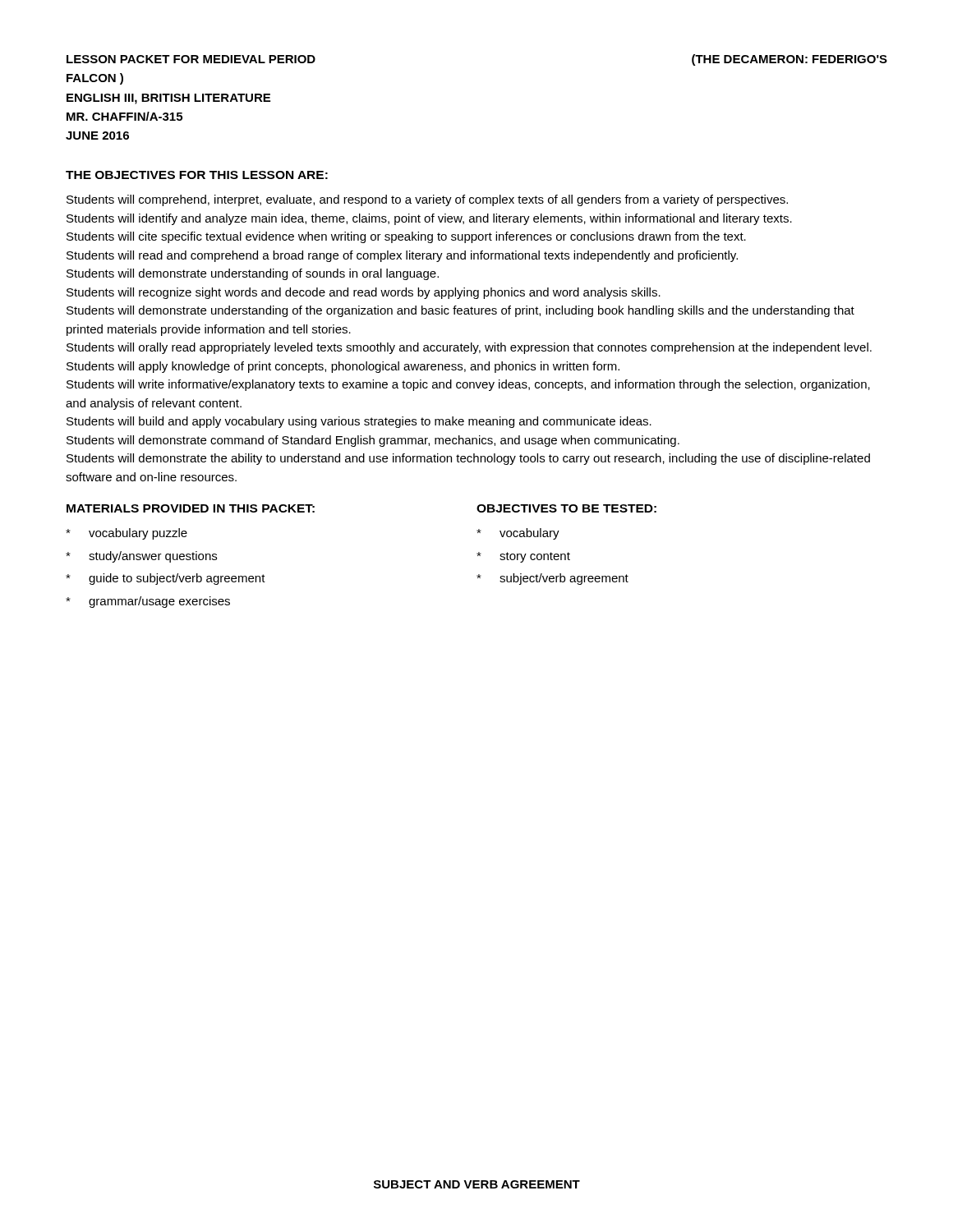Navigate to the element starting "MATERIALS PROVIDED IN THIS PACKET:"
The height and width of the screenshot is (1232, 953).
point(191,508)
